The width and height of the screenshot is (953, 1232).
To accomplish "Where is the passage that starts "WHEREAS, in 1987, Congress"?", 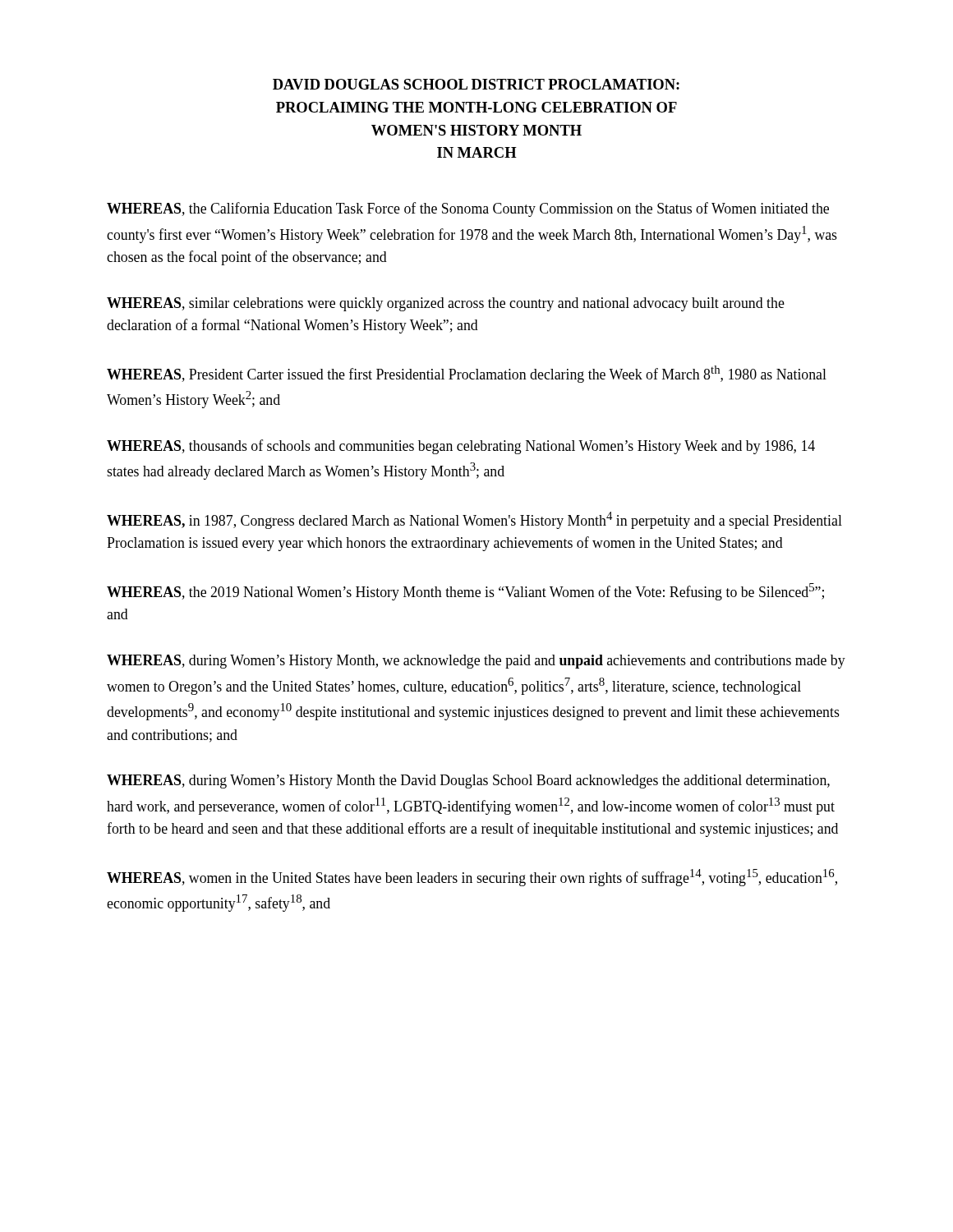I will tap(474, 530).
